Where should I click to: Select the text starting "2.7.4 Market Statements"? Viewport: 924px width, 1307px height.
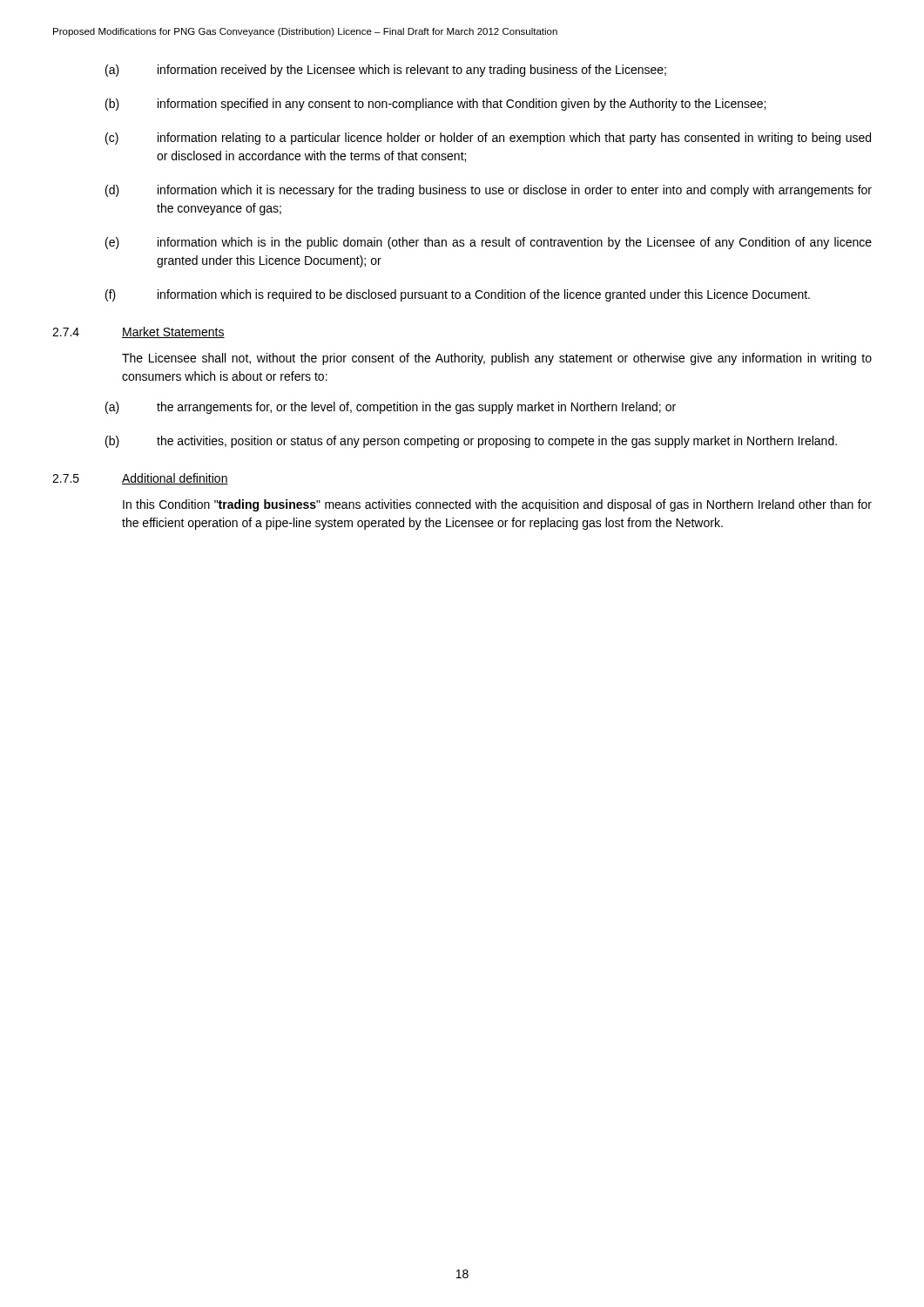[x=138, y=332]
